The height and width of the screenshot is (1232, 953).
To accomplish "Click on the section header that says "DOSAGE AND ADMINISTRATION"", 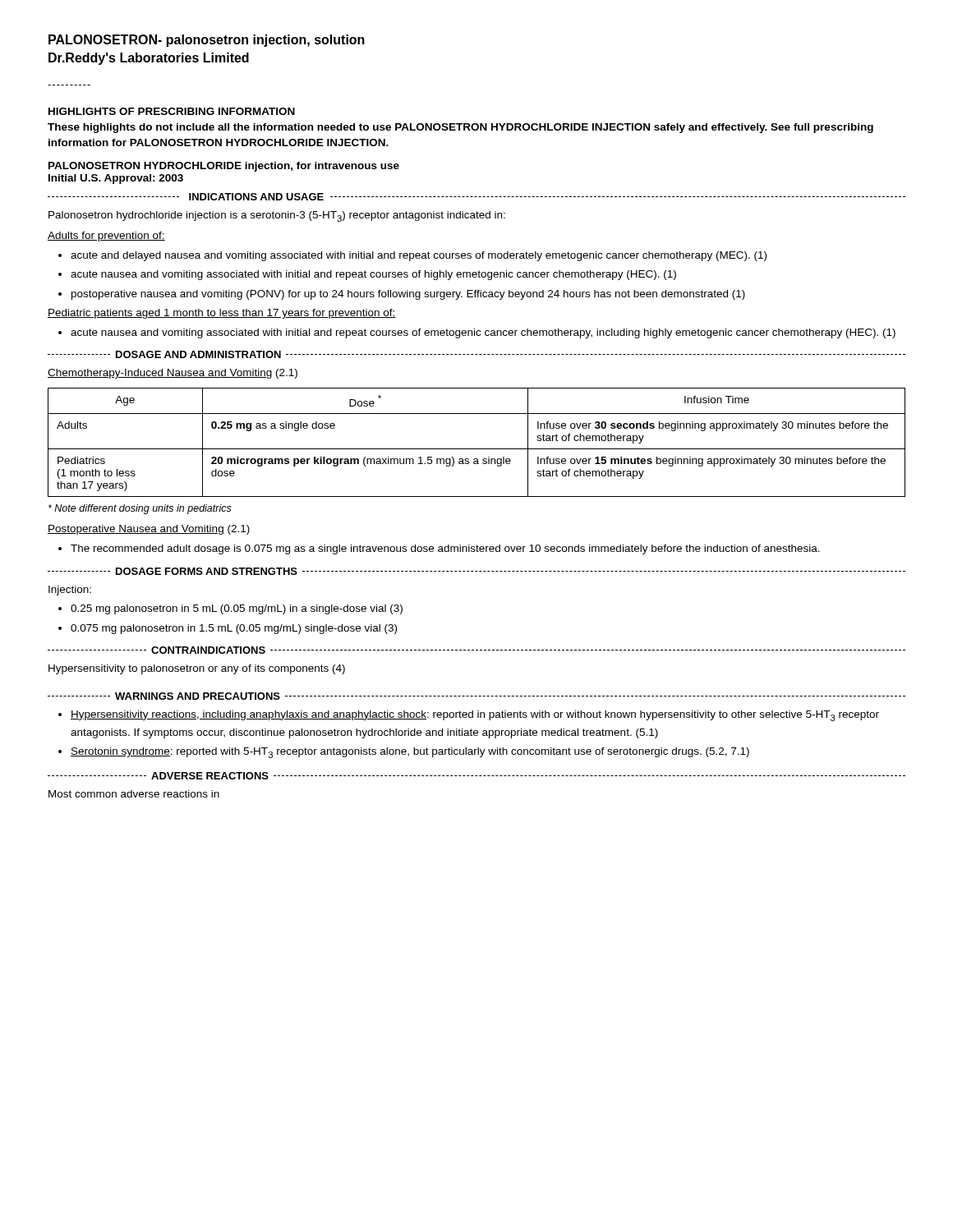I will point(476,355).
